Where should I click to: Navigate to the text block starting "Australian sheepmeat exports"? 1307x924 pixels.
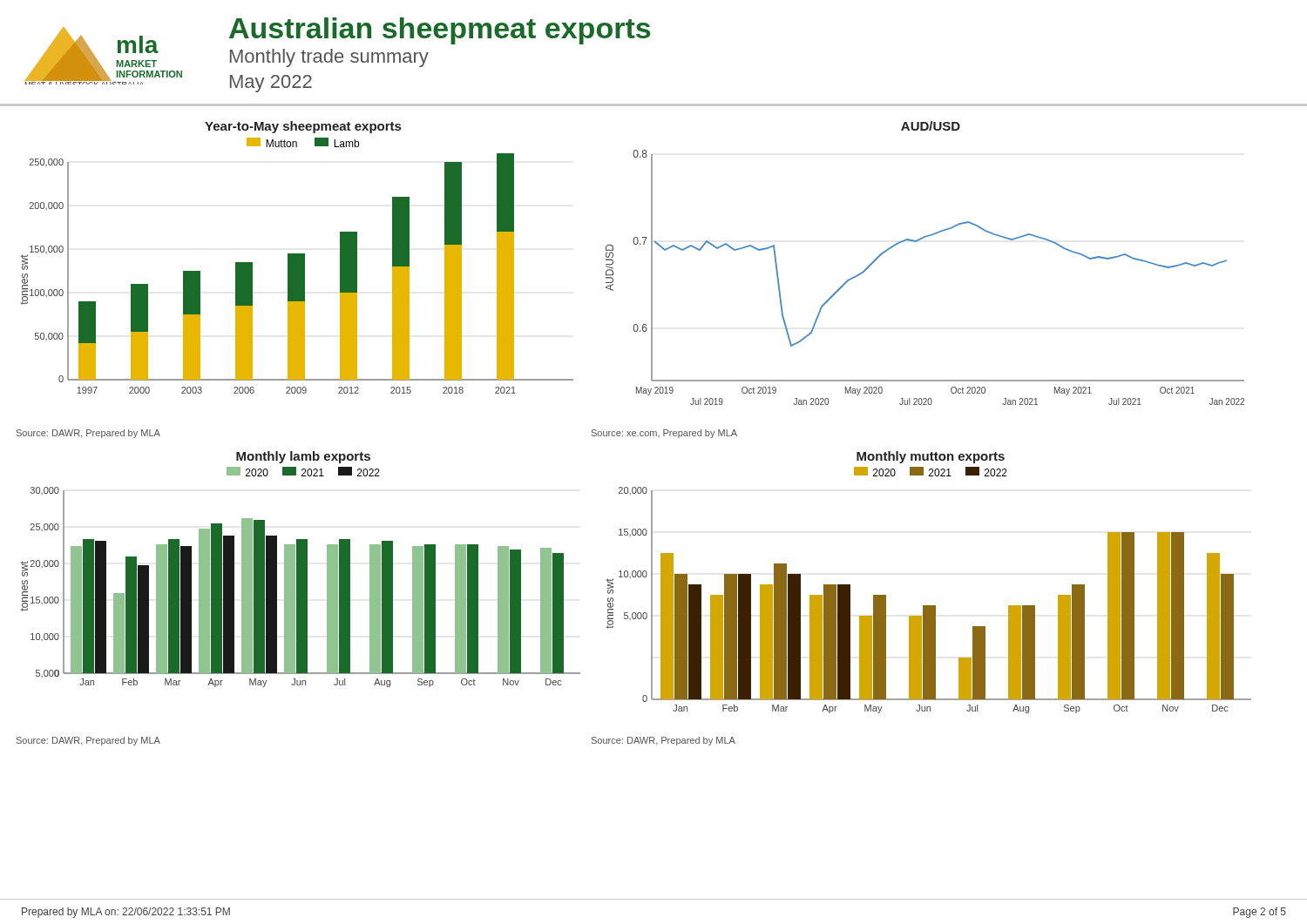pyautogui.click(x=440, y=28)
